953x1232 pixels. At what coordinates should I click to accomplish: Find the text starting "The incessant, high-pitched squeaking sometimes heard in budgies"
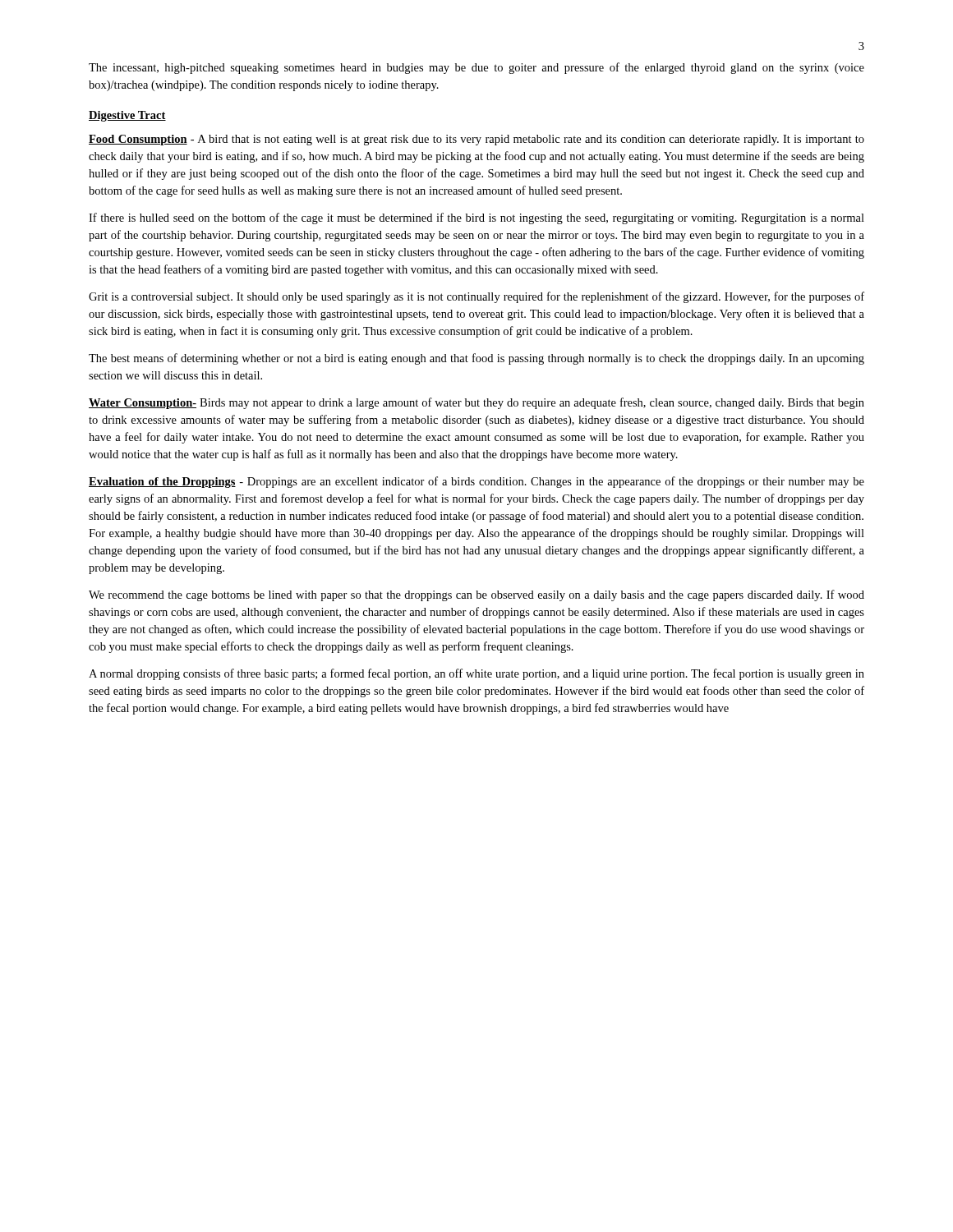click(476, 76)
